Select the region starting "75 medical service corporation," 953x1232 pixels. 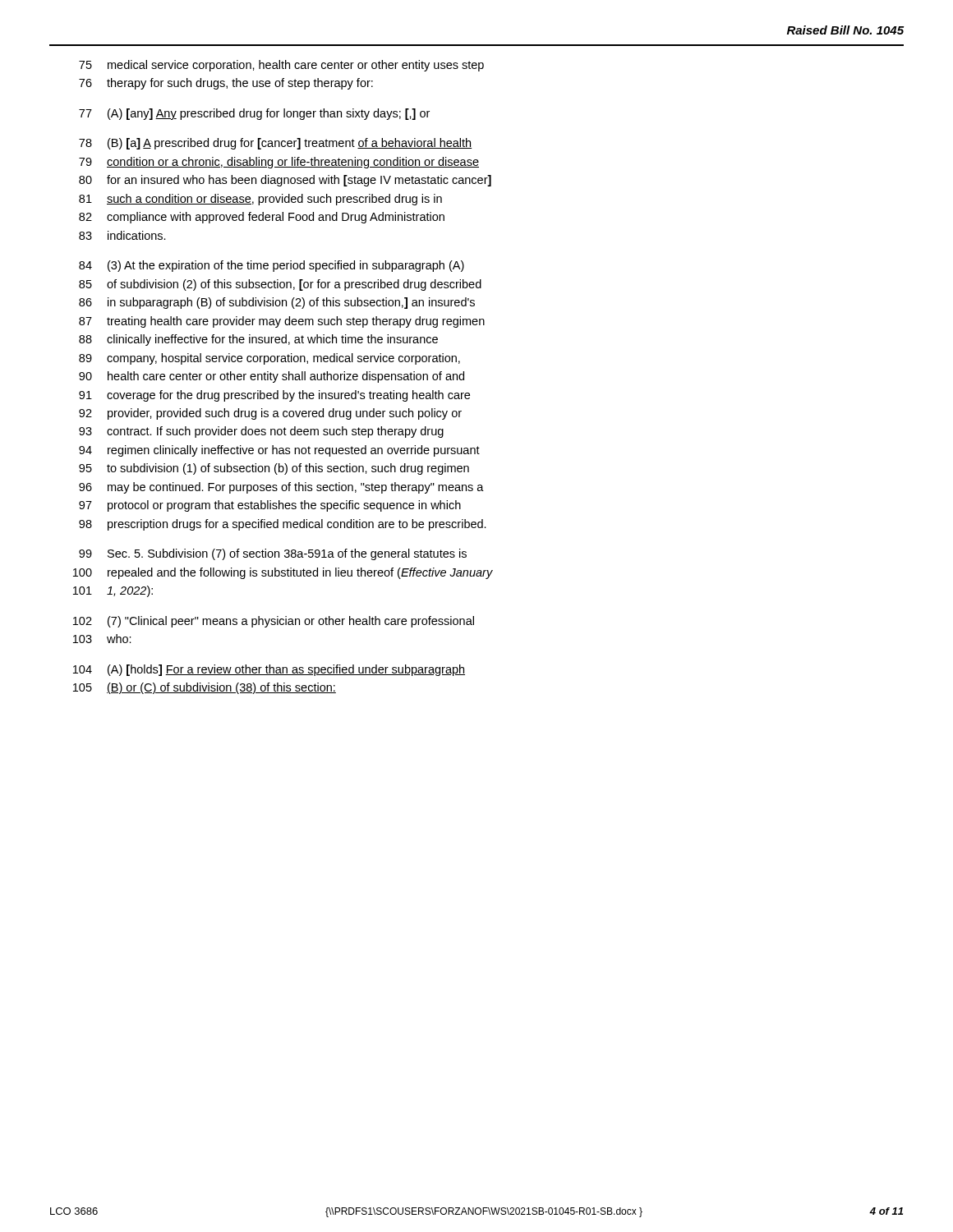[x=476, y=74]
